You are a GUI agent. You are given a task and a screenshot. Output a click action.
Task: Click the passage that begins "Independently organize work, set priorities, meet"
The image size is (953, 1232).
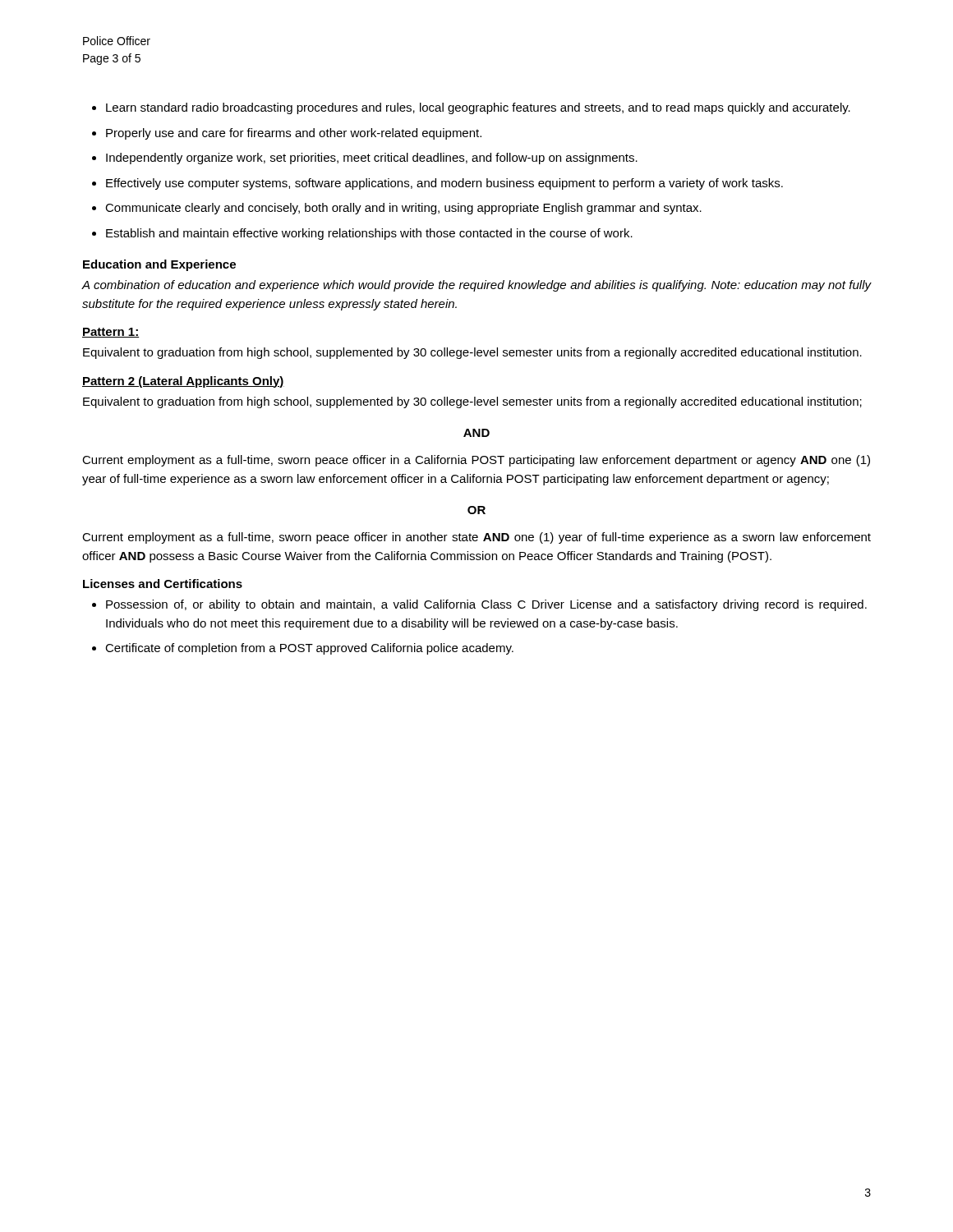tap(372, 157)
